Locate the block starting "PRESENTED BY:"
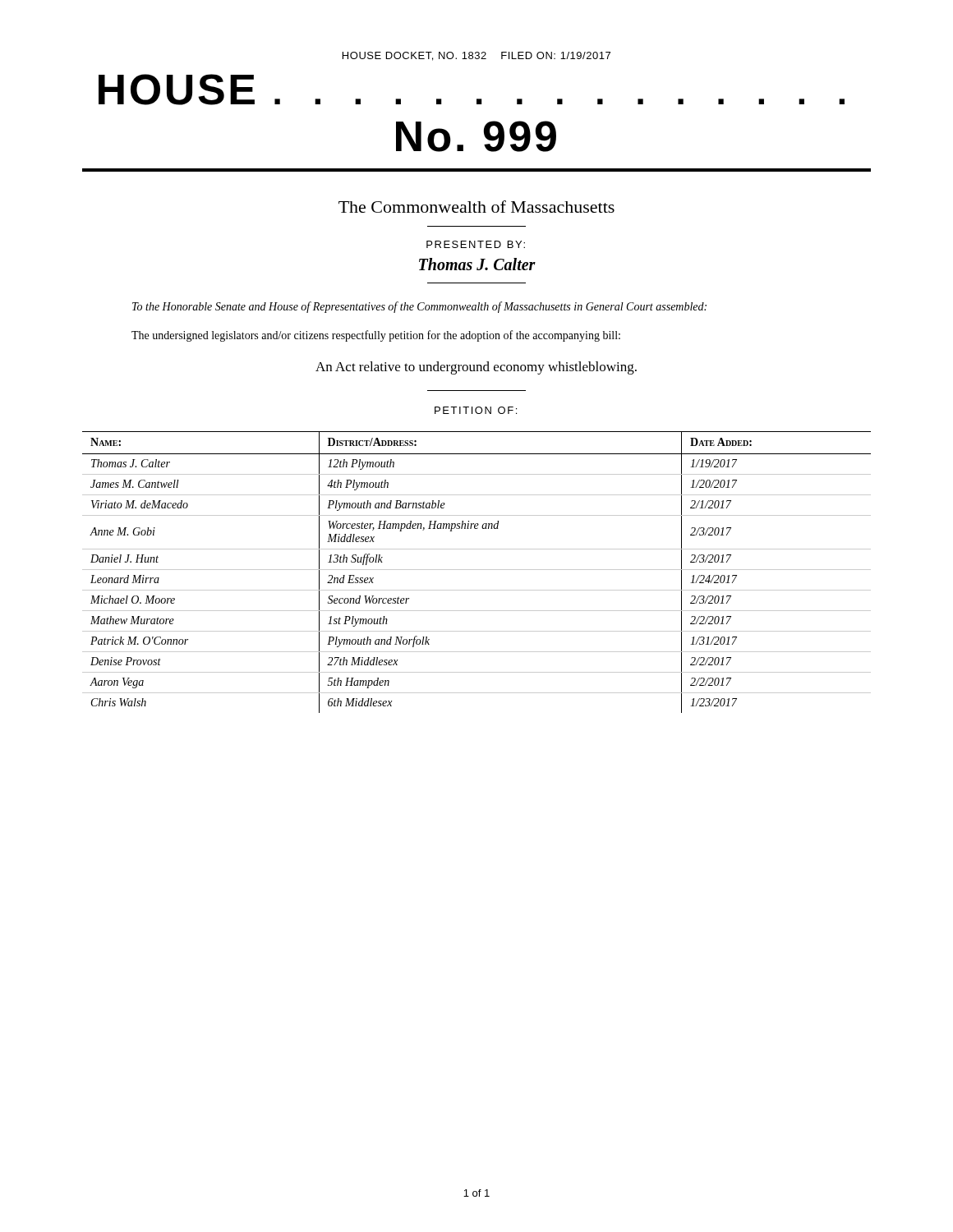 pyautogui.click(x=476, y=245)
